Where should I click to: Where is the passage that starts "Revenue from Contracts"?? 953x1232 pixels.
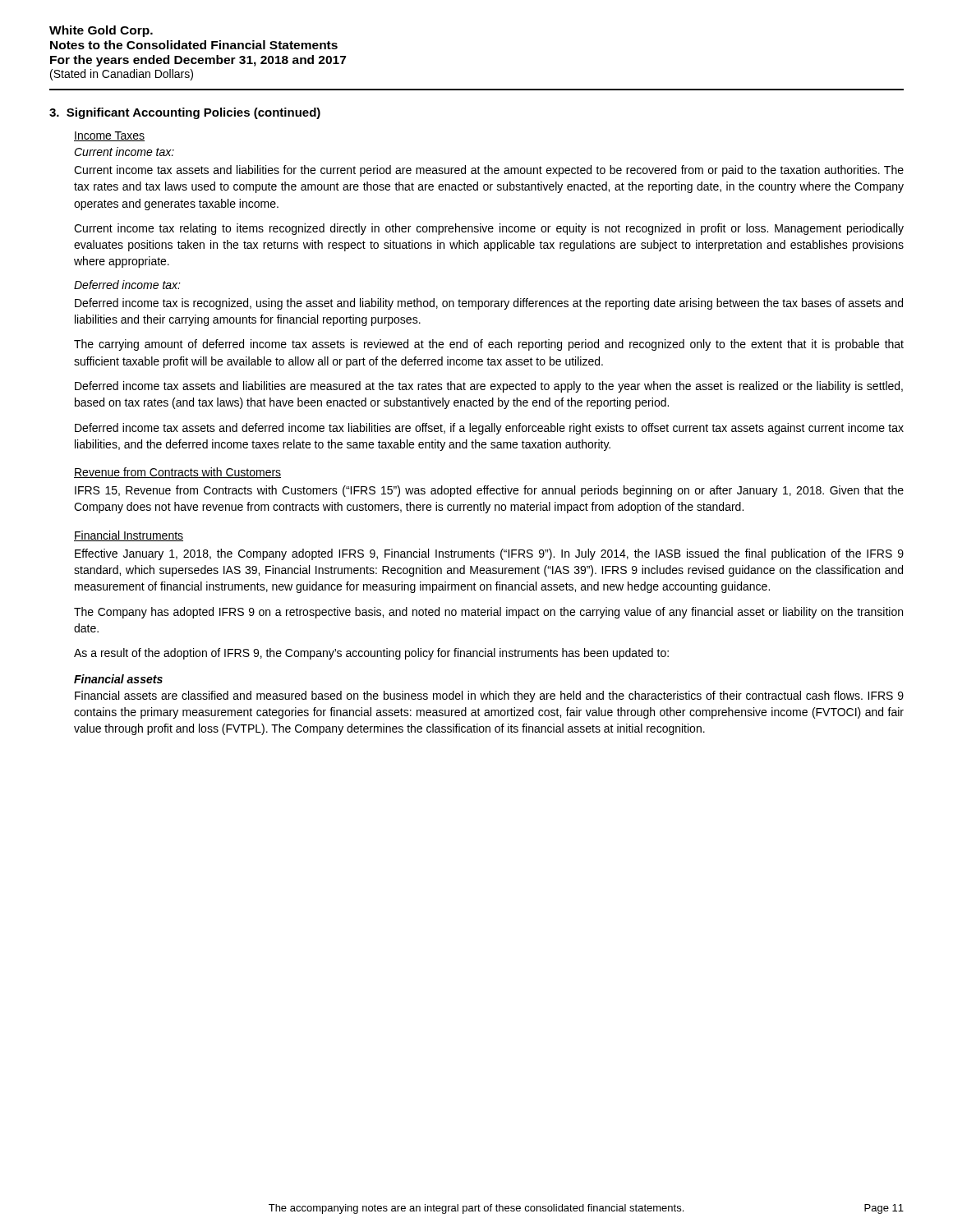[177, 473]
